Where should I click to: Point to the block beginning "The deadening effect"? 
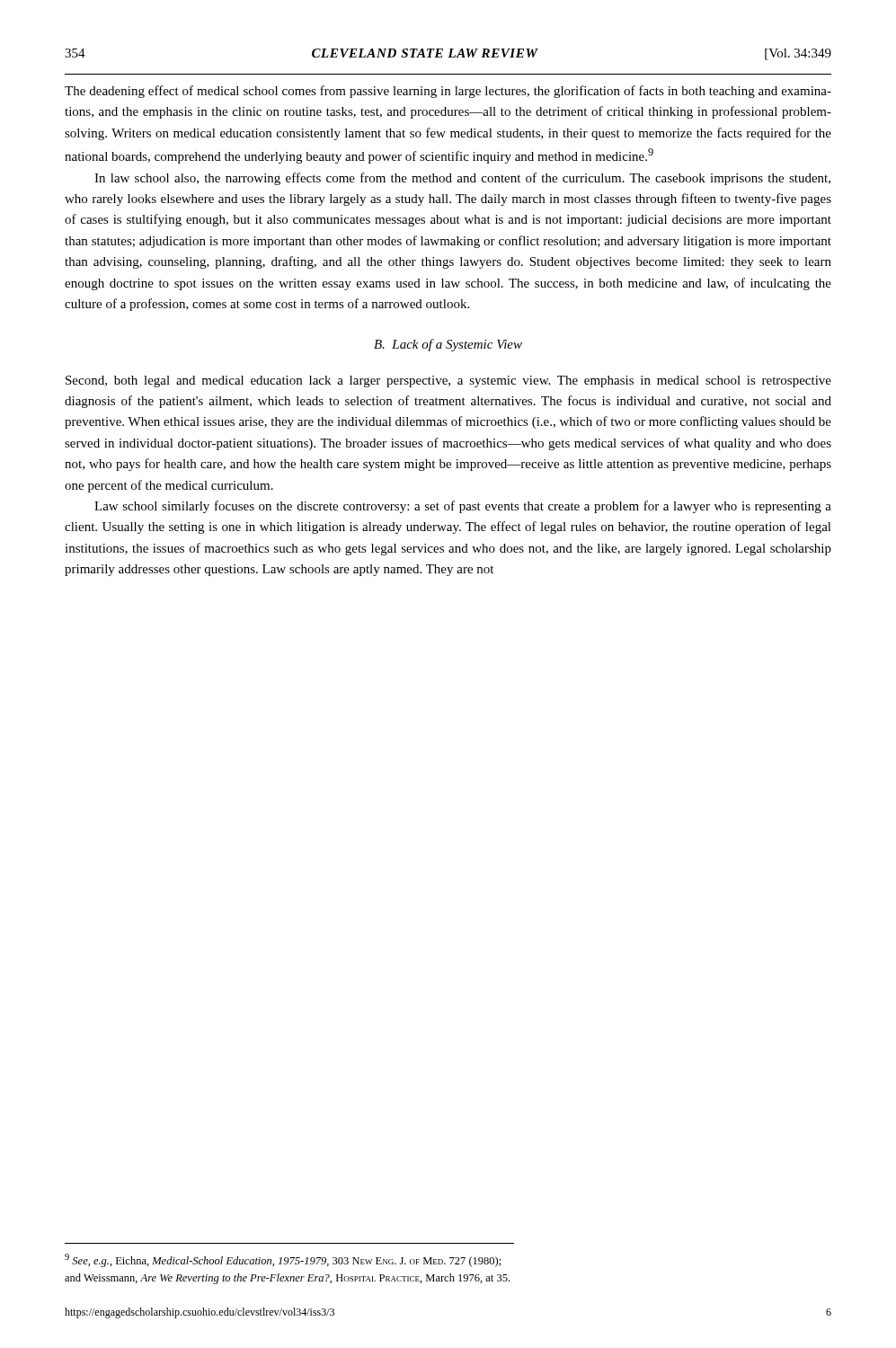pos(448,124)
